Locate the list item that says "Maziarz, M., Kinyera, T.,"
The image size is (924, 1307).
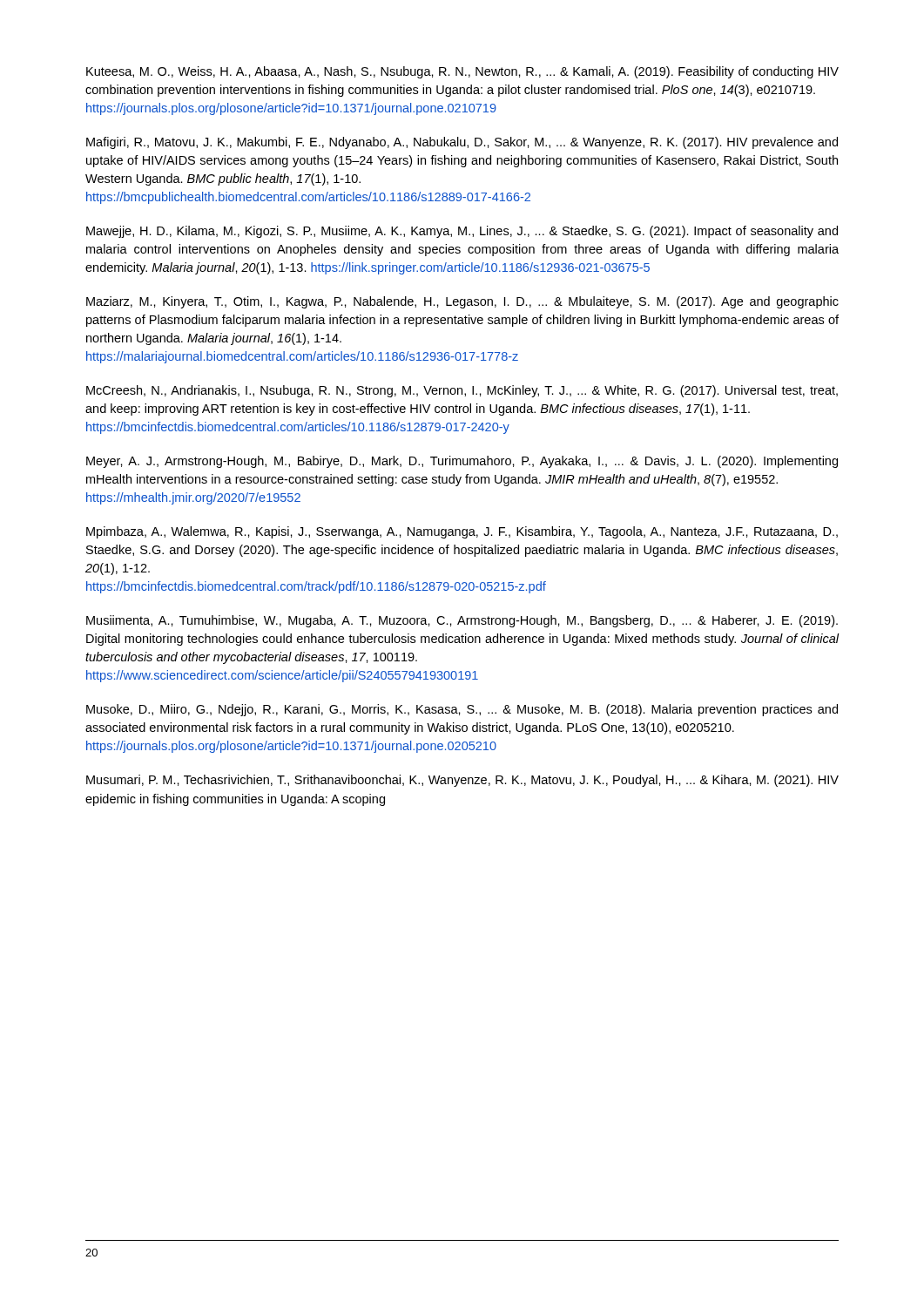(x=462, y=329)
